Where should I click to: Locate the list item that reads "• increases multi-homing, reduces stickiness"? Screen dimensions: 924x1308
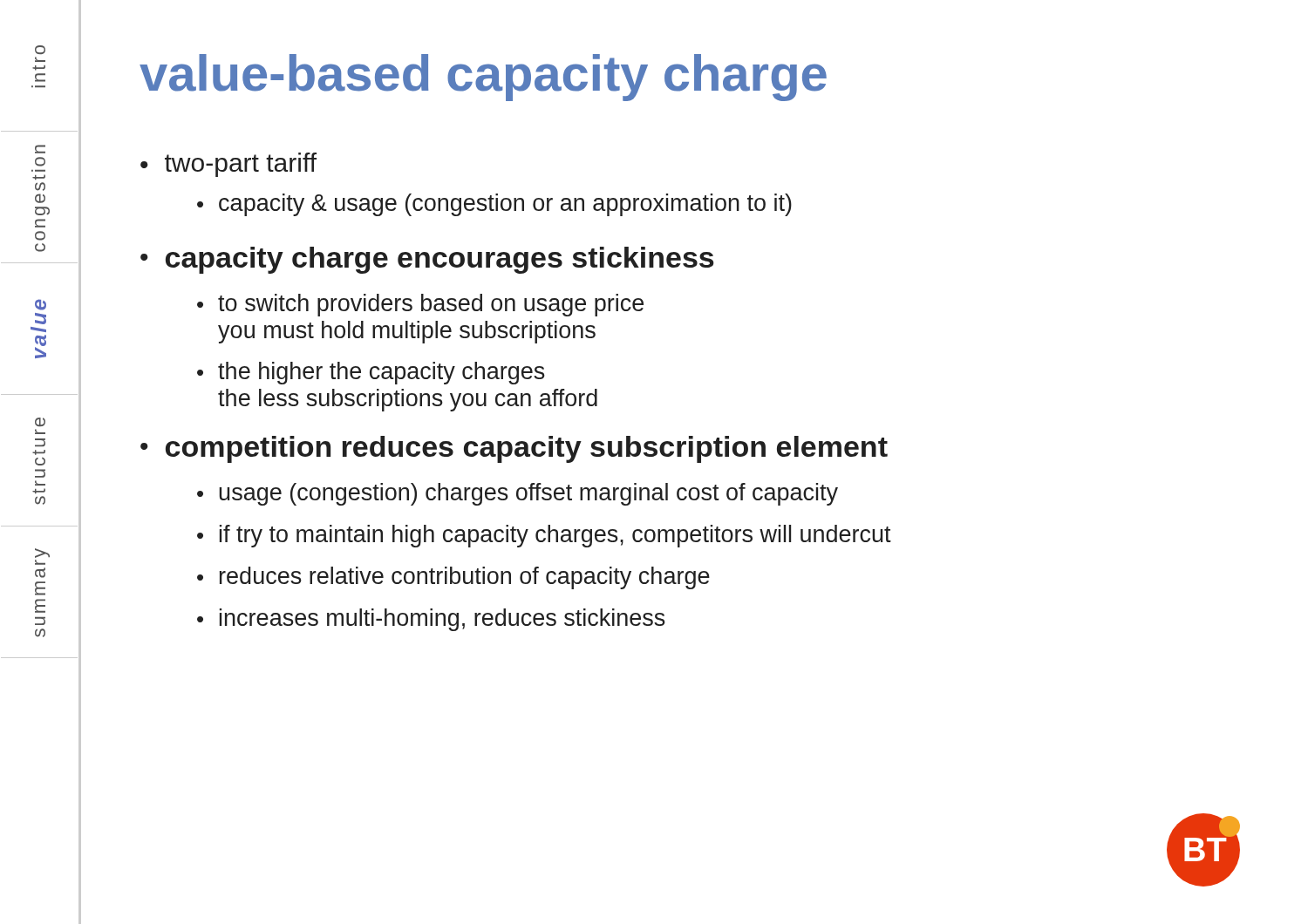pyautogui.click(x=431, y=619)
